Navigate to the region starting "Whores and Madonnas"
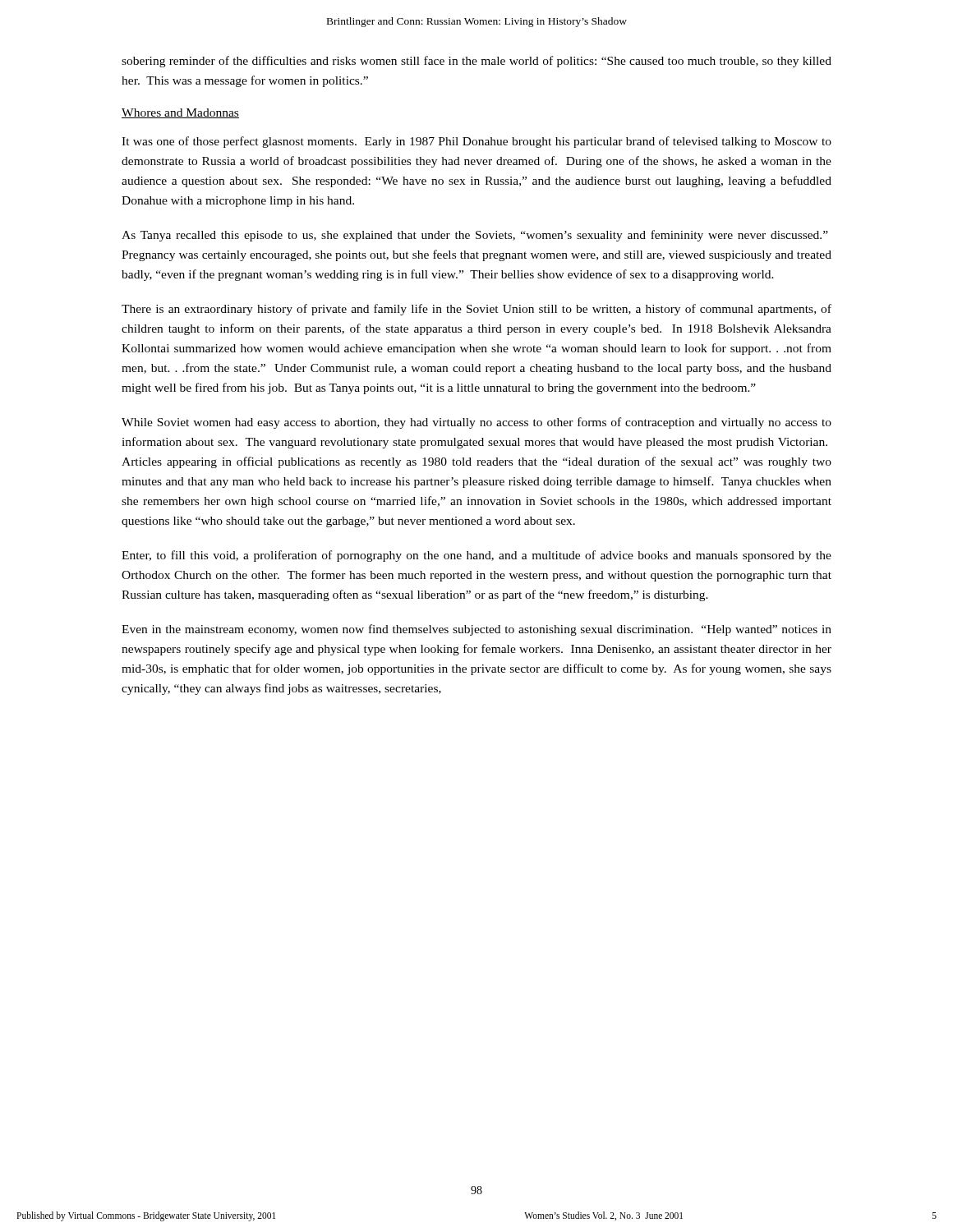The width and height of the screenshot is (953, 1232). [x=180, y=112]
